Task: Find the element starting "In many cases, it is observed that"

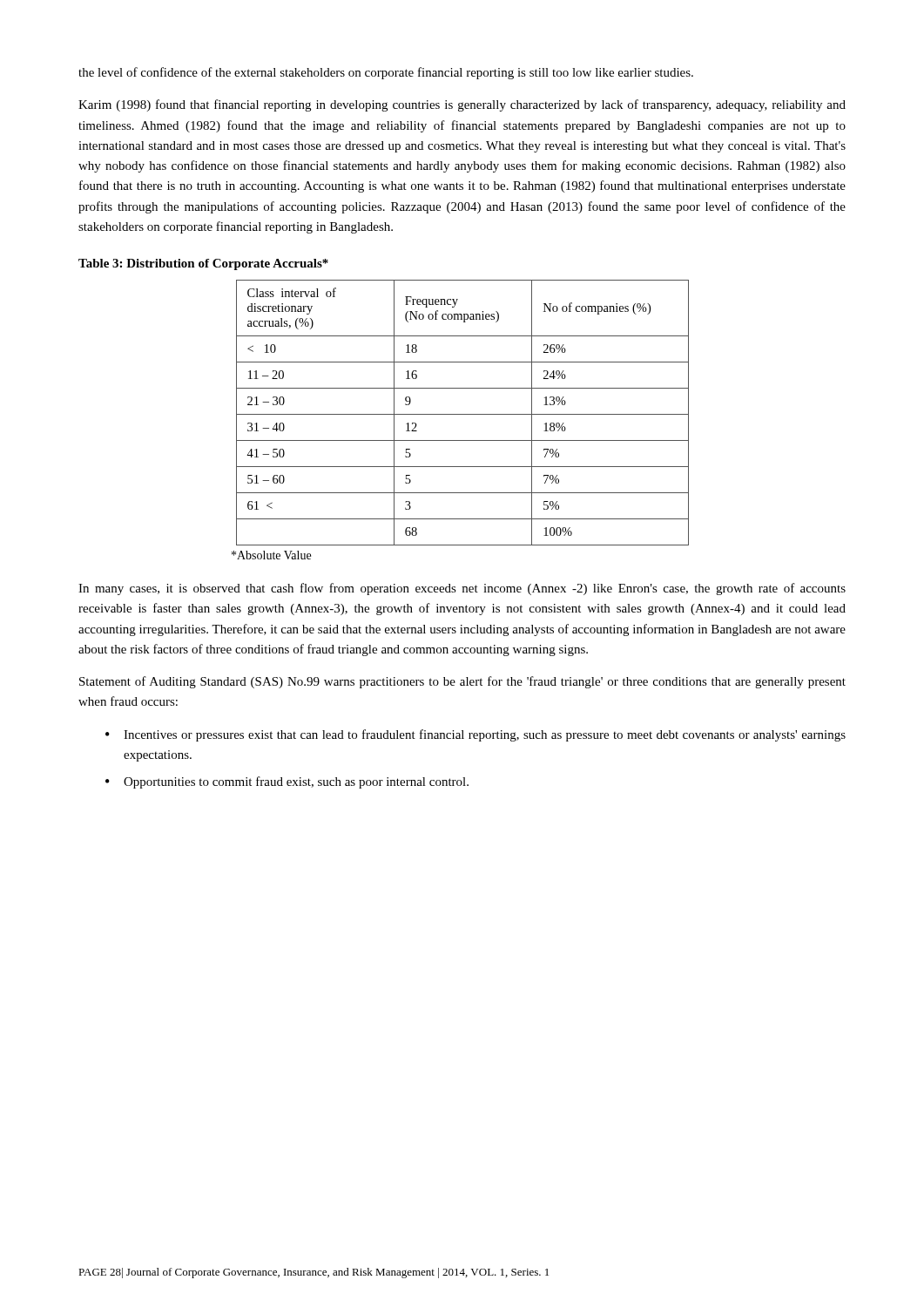Action: point(462,619)
